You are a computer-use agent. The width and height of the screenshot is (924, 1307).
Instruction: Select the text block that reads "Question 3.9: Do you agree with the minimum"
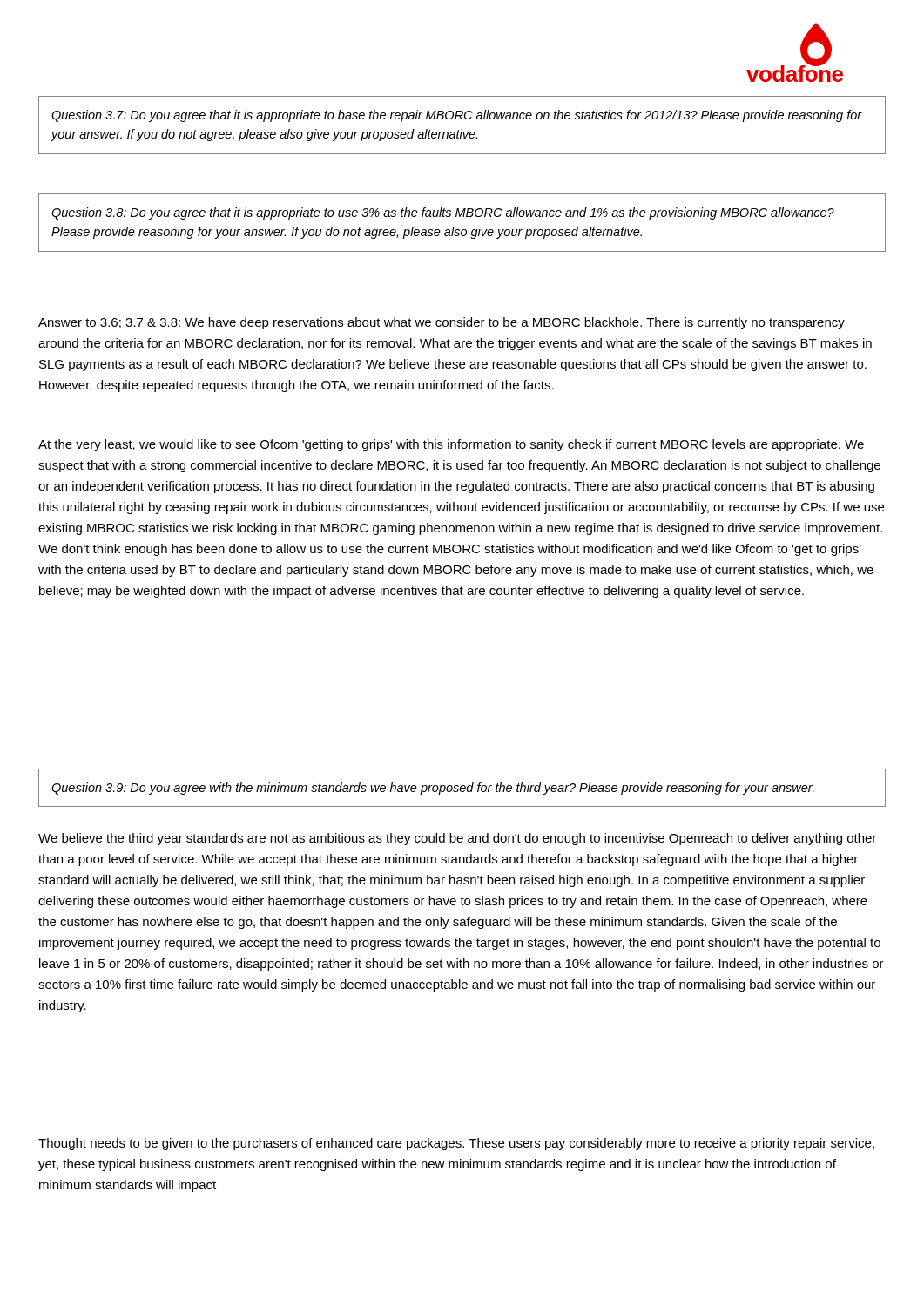click(433, 788)
